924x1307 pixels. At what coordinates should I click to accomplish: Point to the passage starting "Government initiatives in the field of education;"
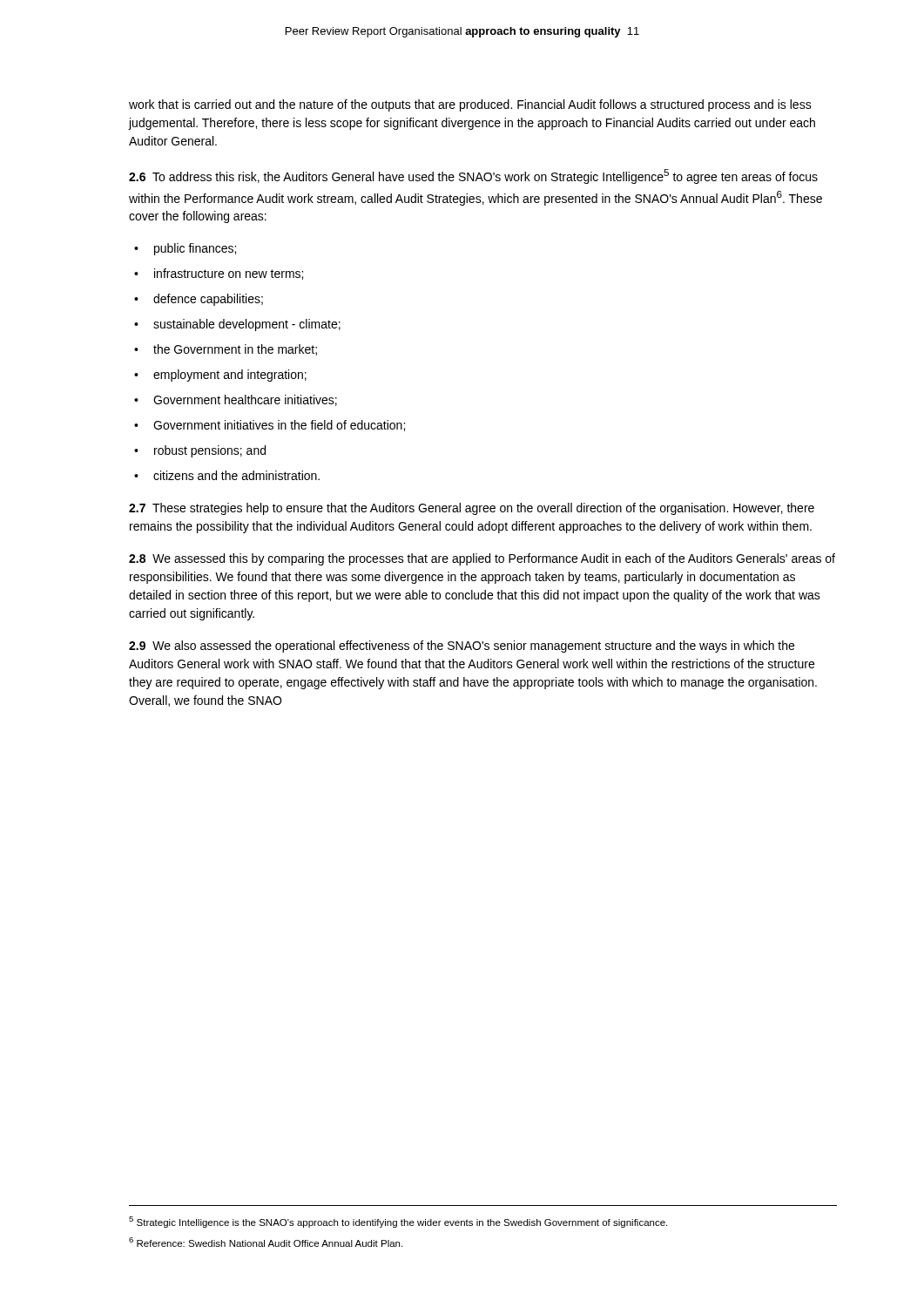pos(280,425)
